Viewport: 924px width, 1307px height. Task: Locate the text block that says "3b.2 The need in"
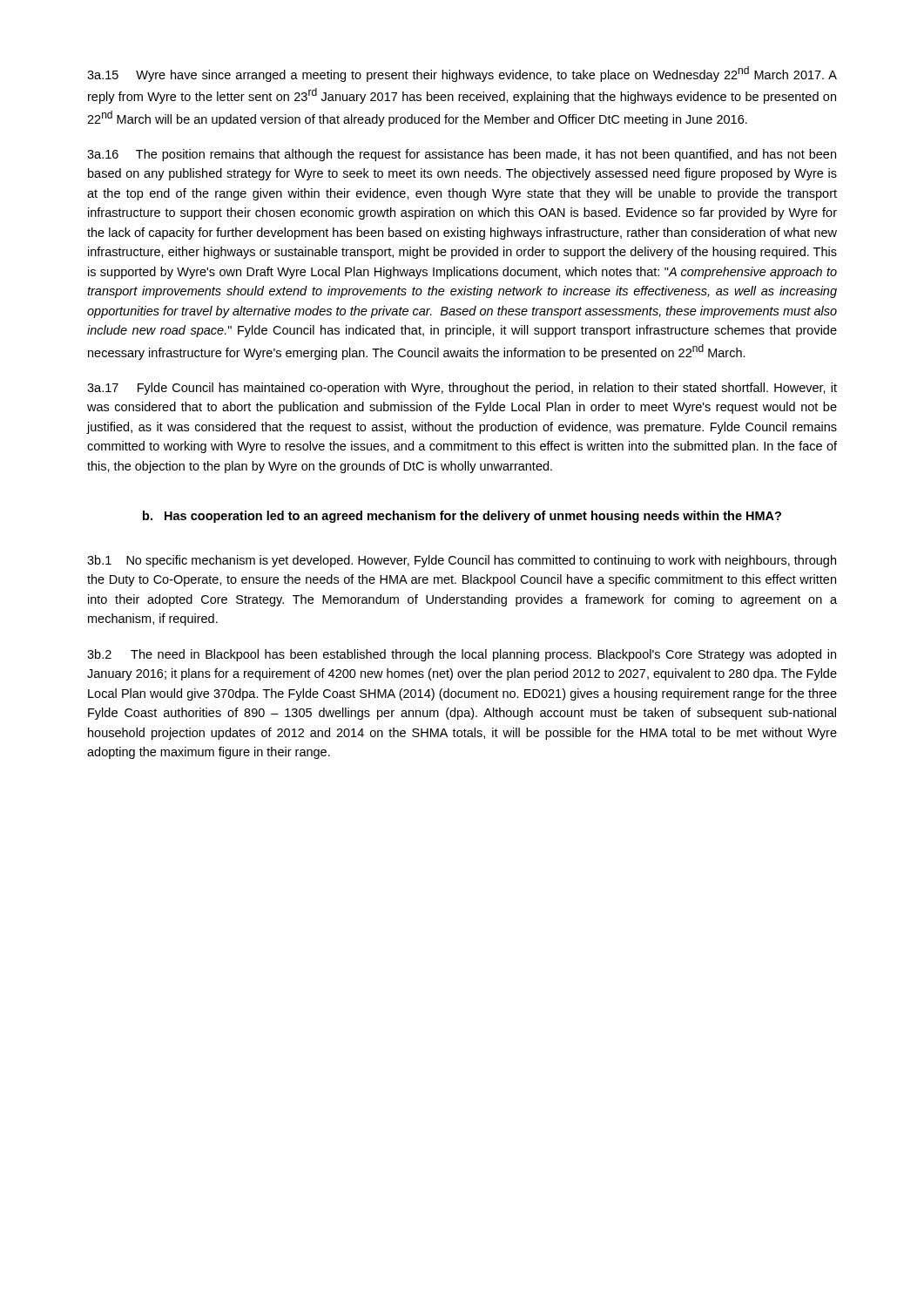click(x=462, y=703)
